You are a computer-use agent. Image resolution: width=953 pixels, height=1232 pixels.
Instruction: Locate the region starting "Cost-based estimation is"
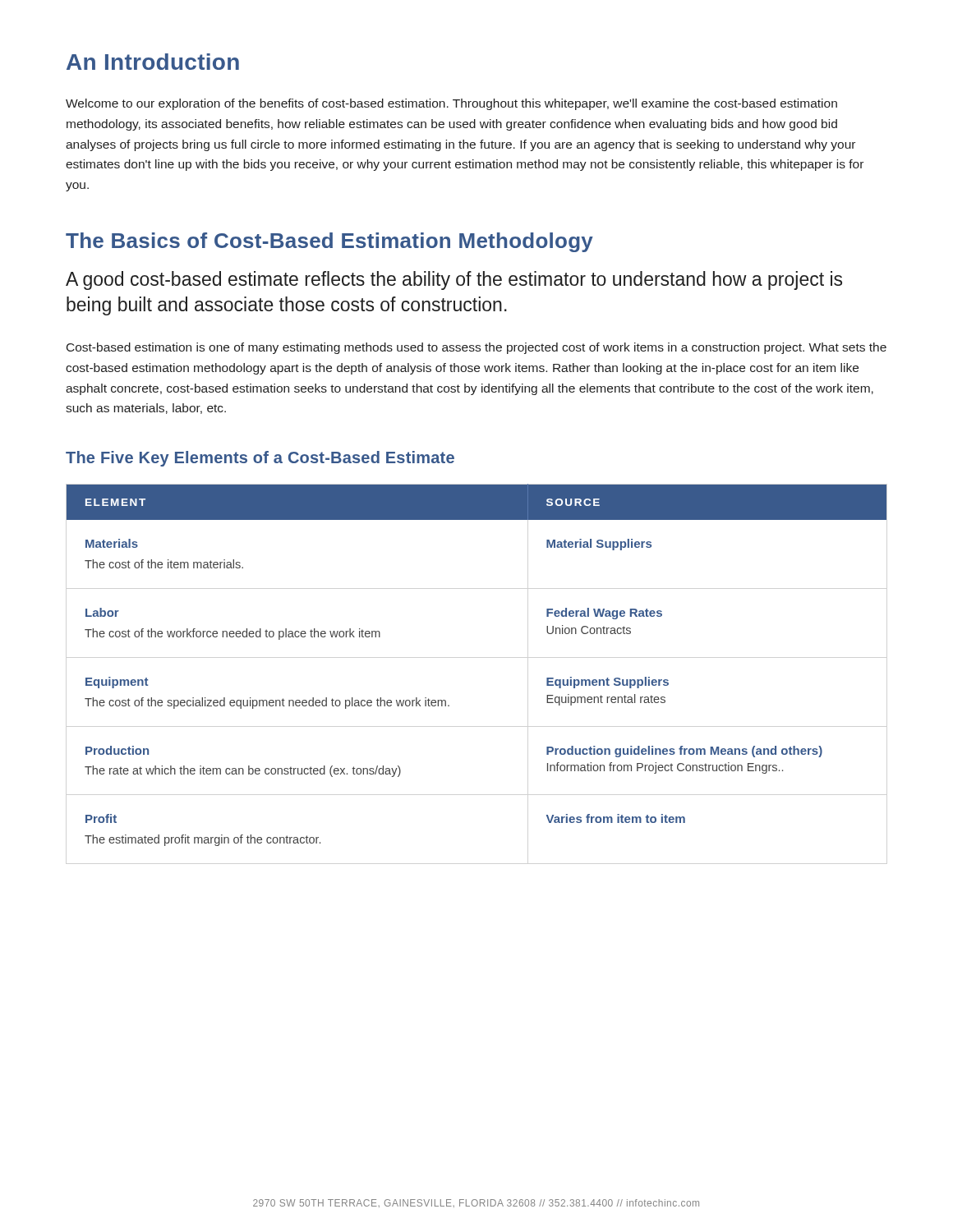476,378
